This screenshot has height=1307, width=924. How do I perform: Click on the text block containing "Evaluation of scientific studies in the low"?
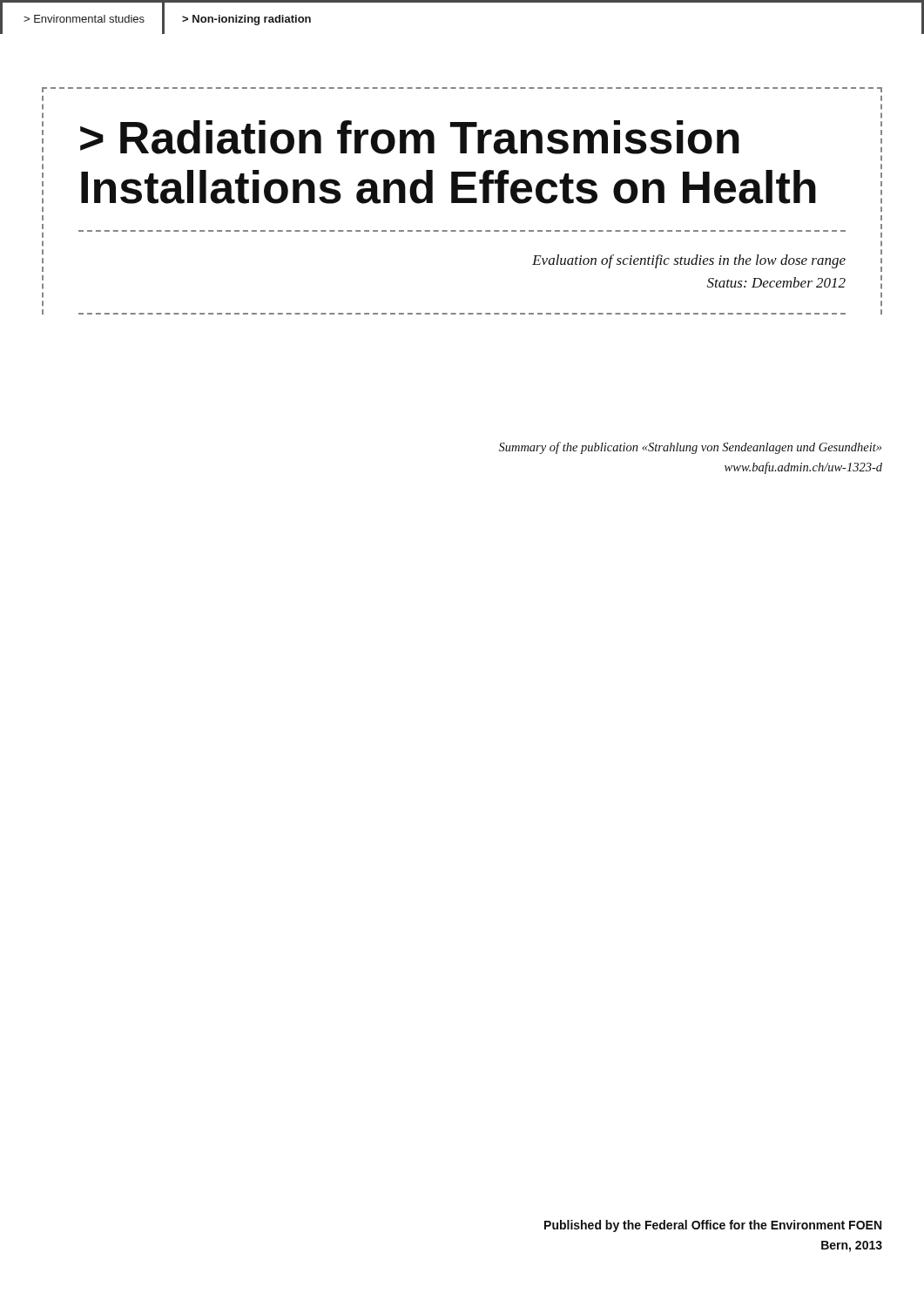tap(689, 261)
